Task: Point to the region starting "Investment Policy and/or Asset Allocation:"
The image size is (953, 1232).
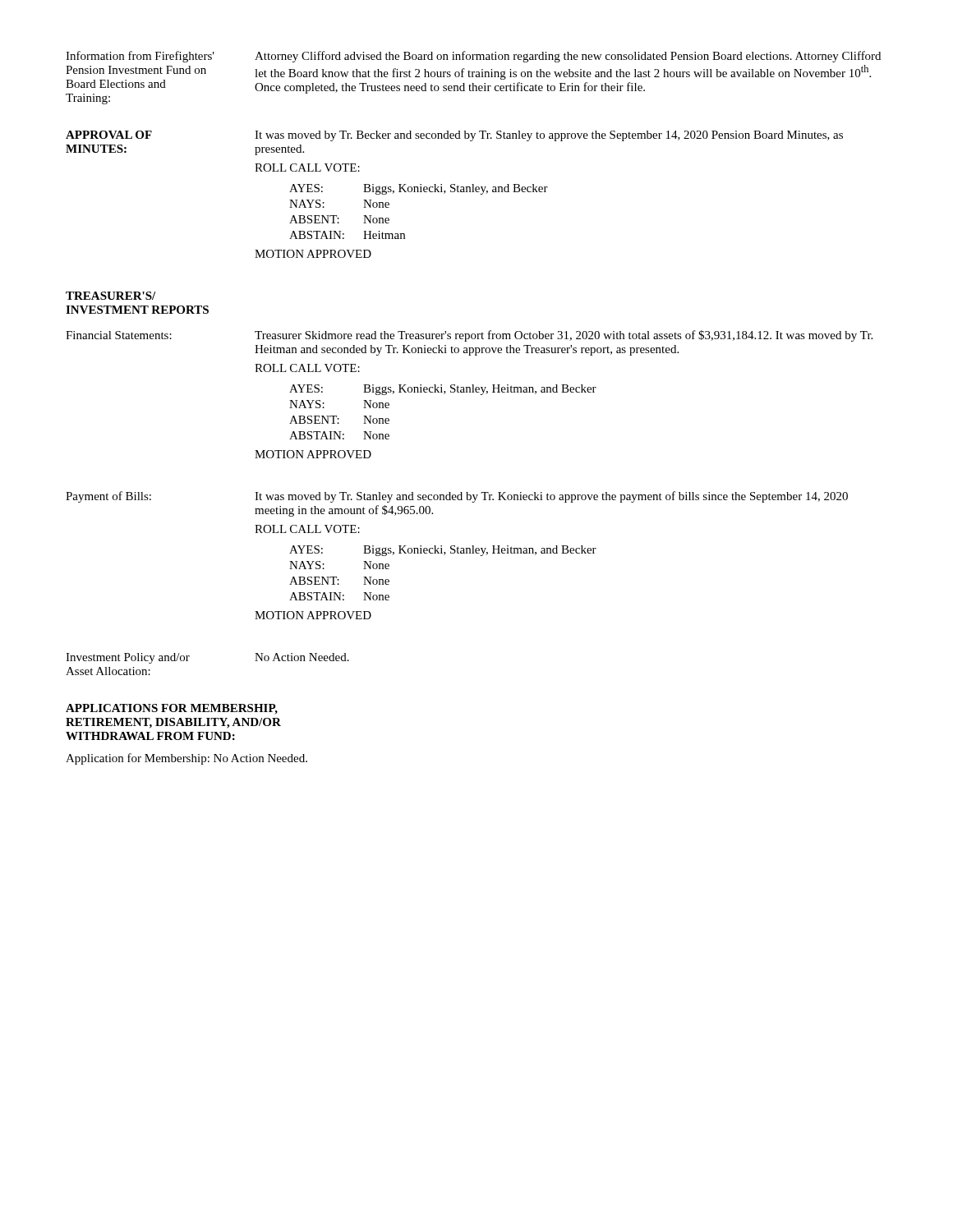Action: point(128,664)
